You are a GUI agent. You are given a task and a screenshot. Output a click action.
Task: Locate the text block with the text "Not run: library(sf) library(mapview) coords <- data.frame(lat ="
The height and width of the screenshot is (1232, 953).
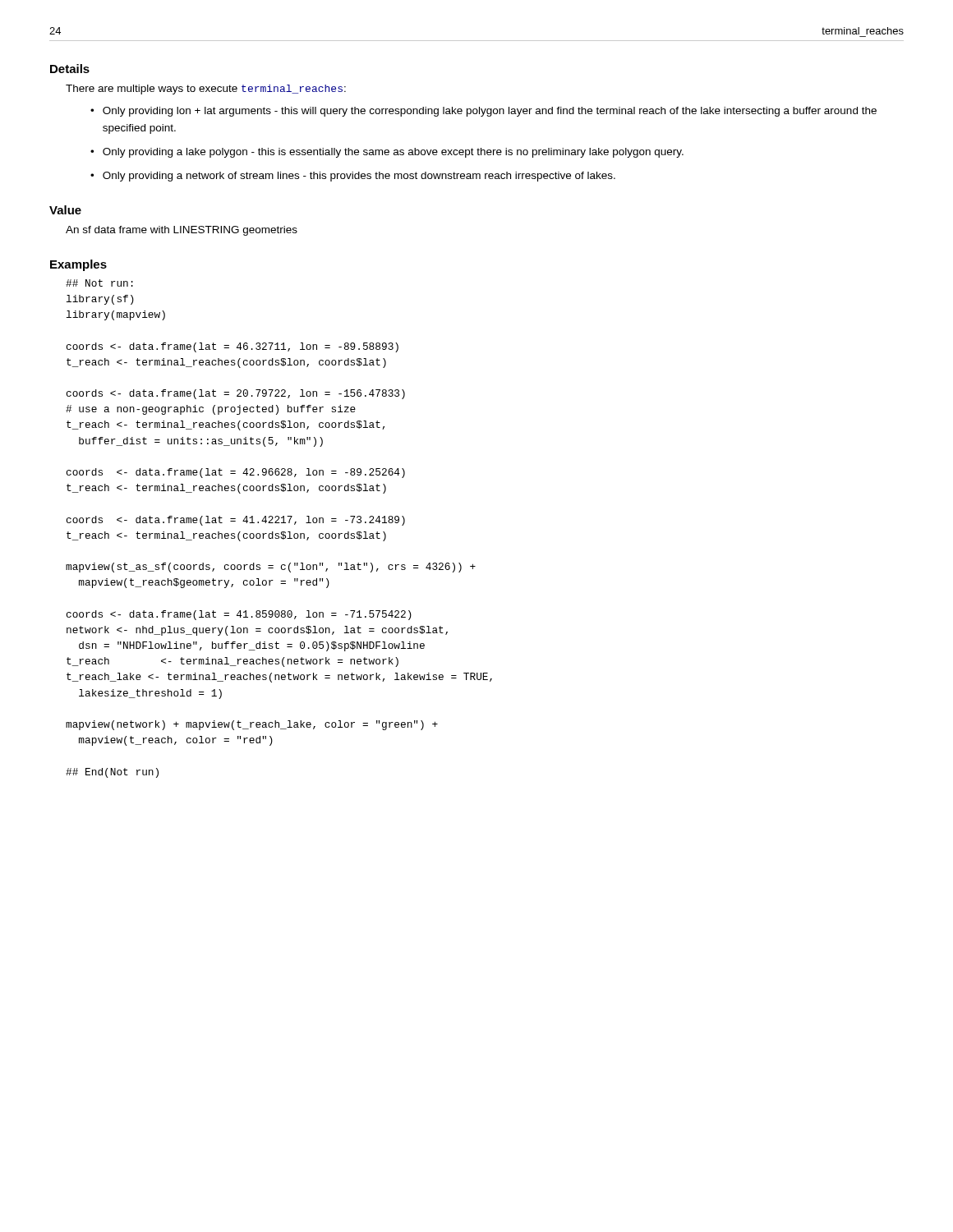(x=99, y=283)
